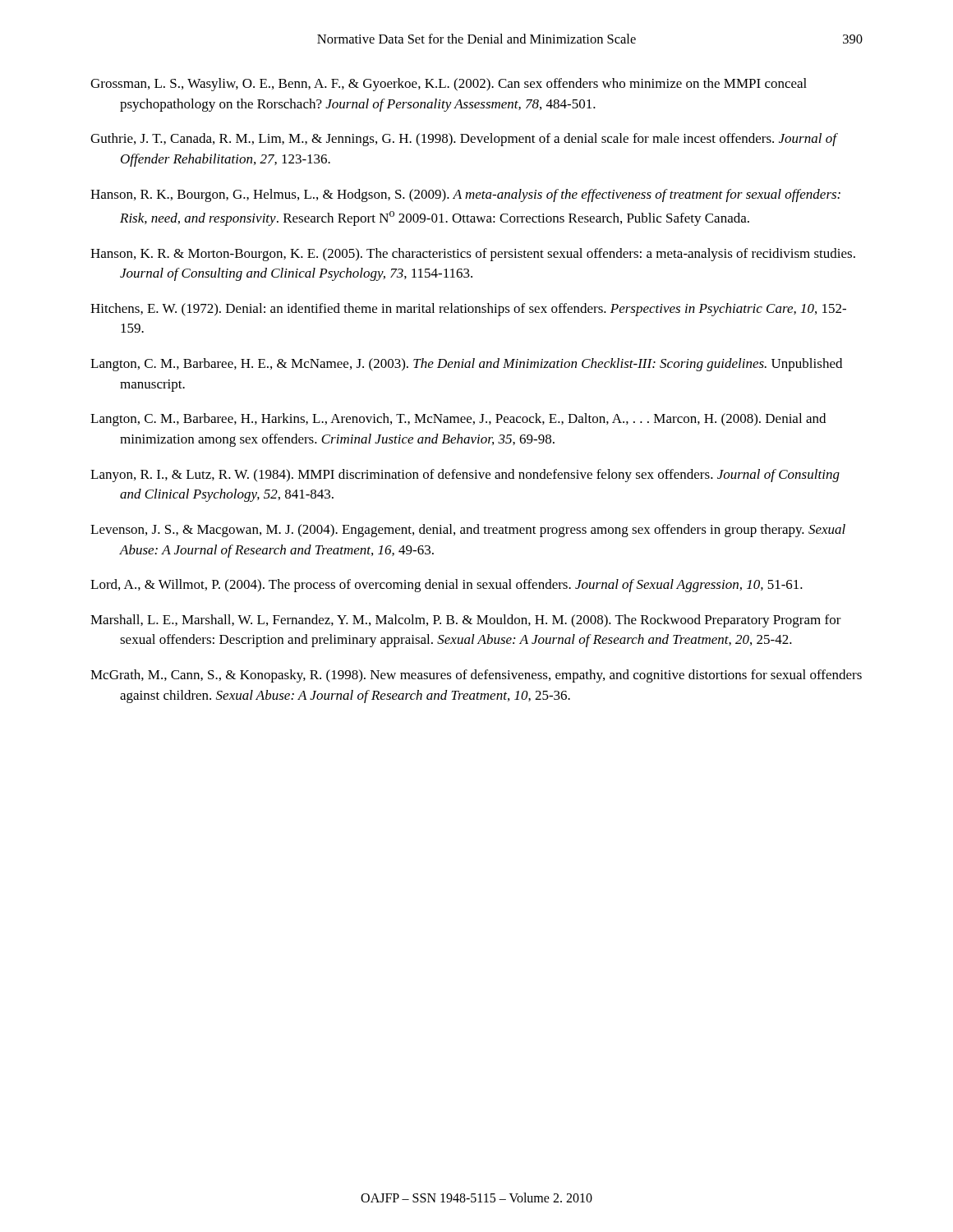Click the passage that begins "Hanson, R. K., Bourgon,"

click(x=466, y=206)
